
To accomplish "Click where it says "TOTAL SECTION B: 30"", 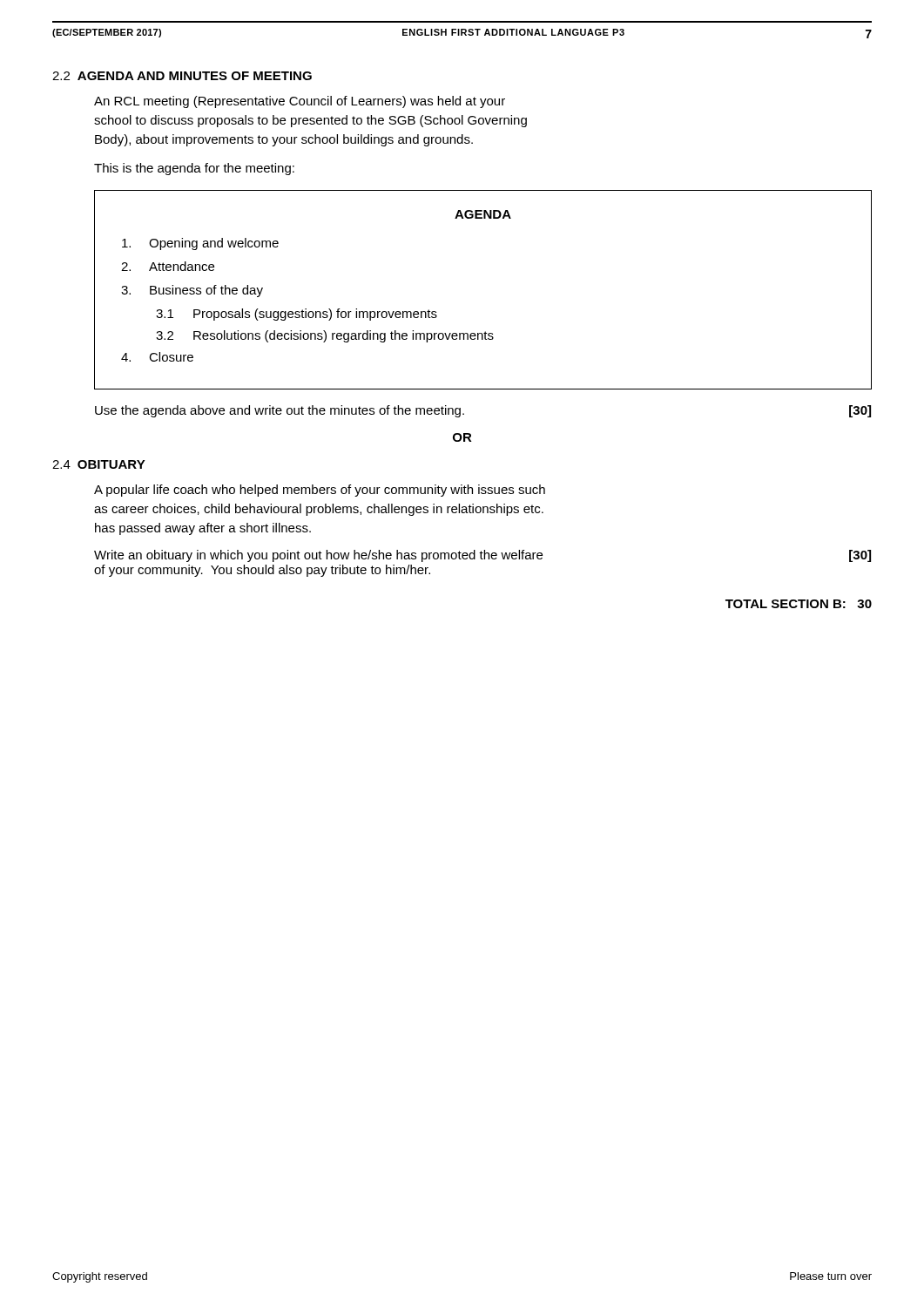I will point(798,604).
